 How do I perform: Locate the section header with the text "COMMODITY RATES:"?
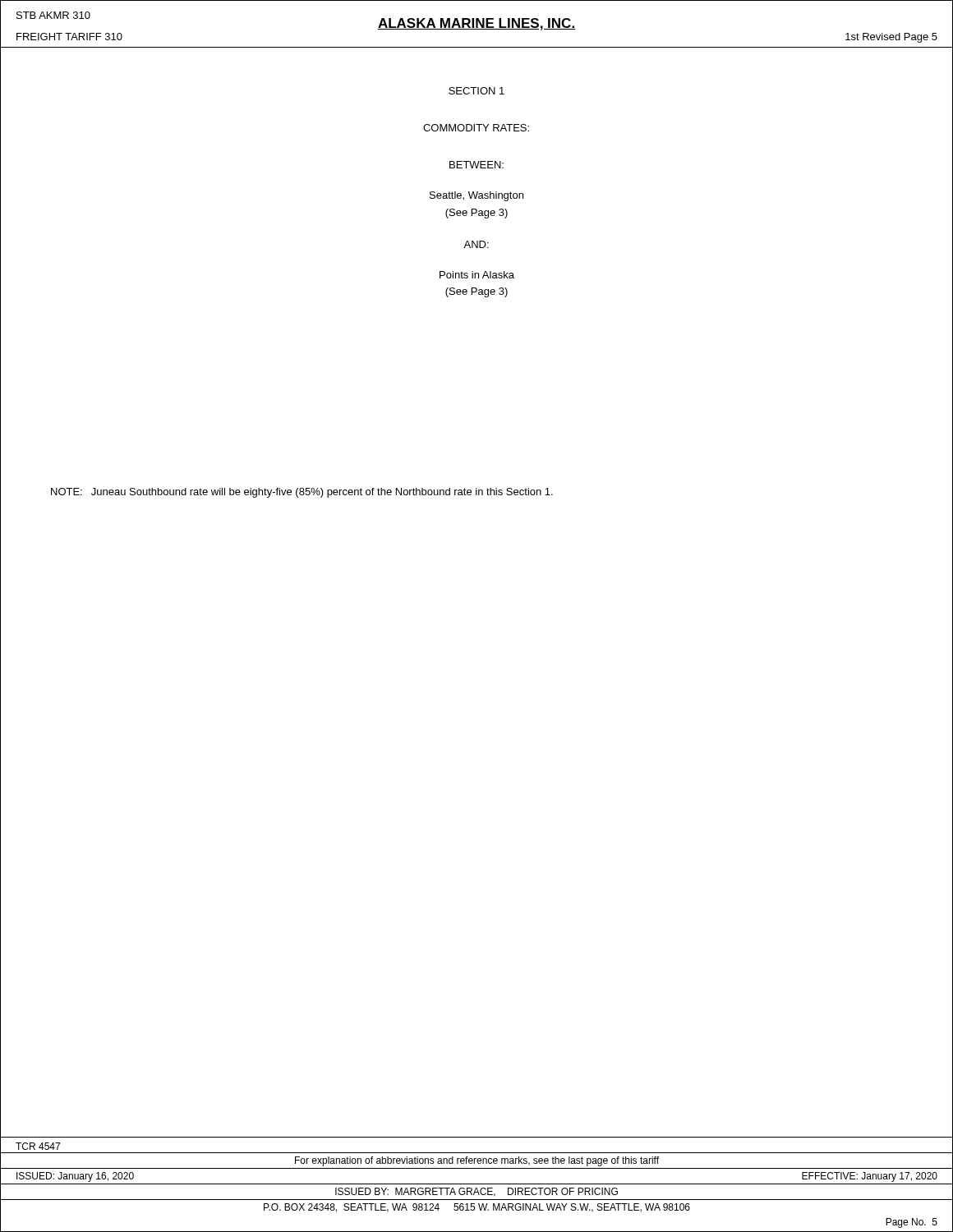coord(476,128)
